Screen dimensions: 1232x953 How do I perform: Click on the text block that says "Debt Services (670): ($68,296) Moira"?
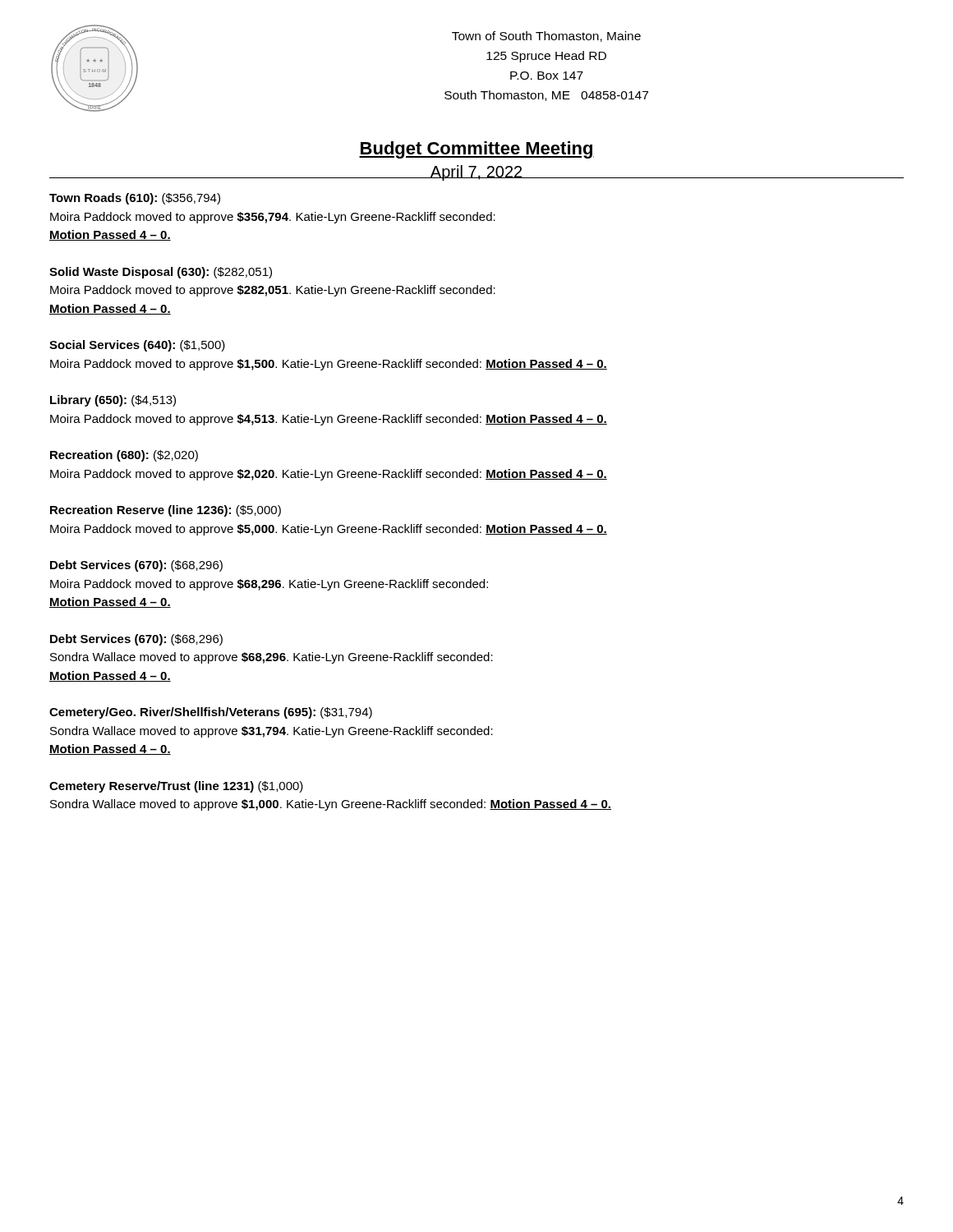pos(269,583)
